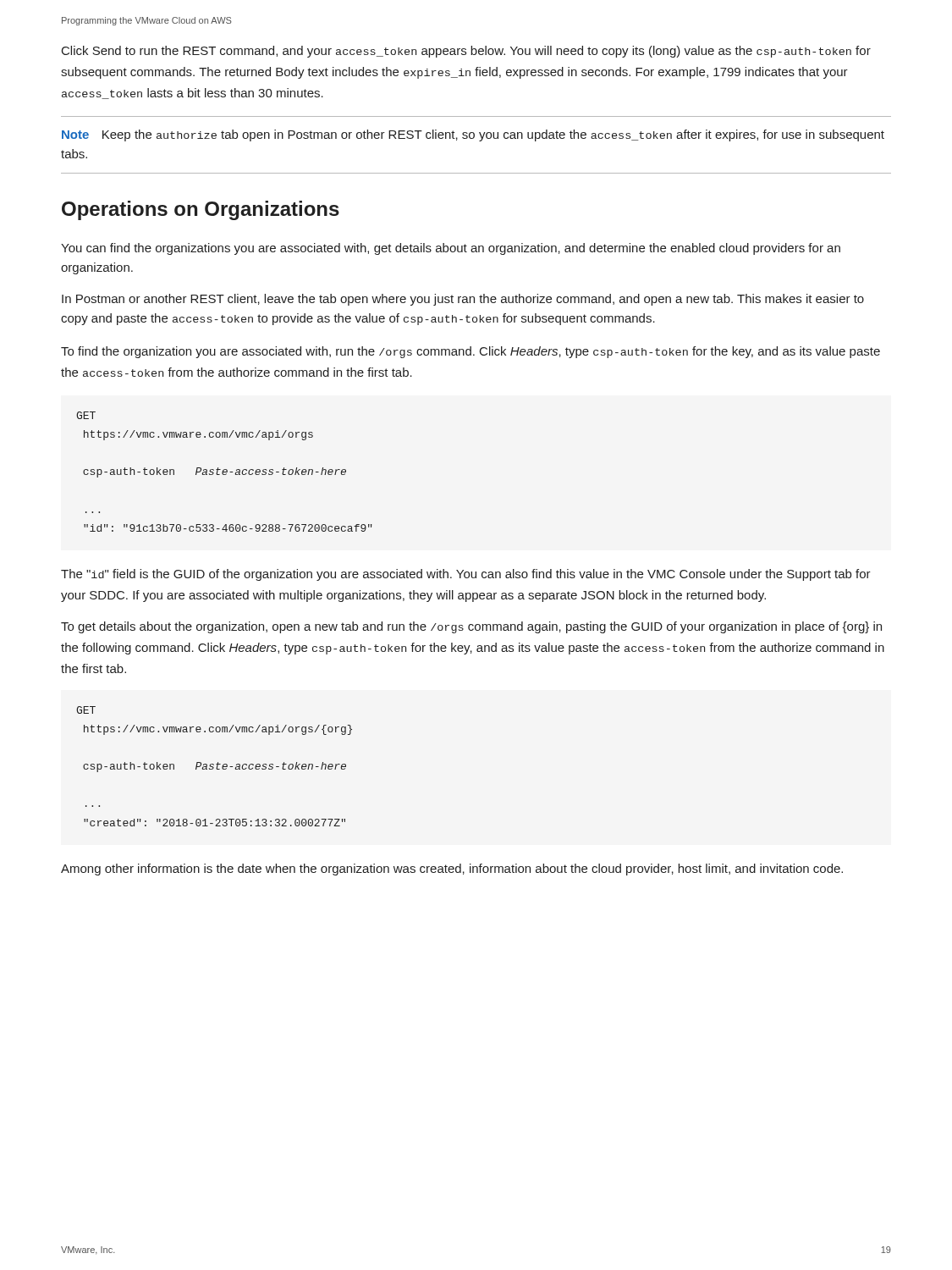The image size is (952, 1270).
Task: Click on the region starting "GET https://vmc.vmware.com/vmc/api/orgs csp-auth-token Paste-access-token-here ... "id": "91c13b70-c533-460c-9288-767200cecaf9""
Action: [225, 472]
